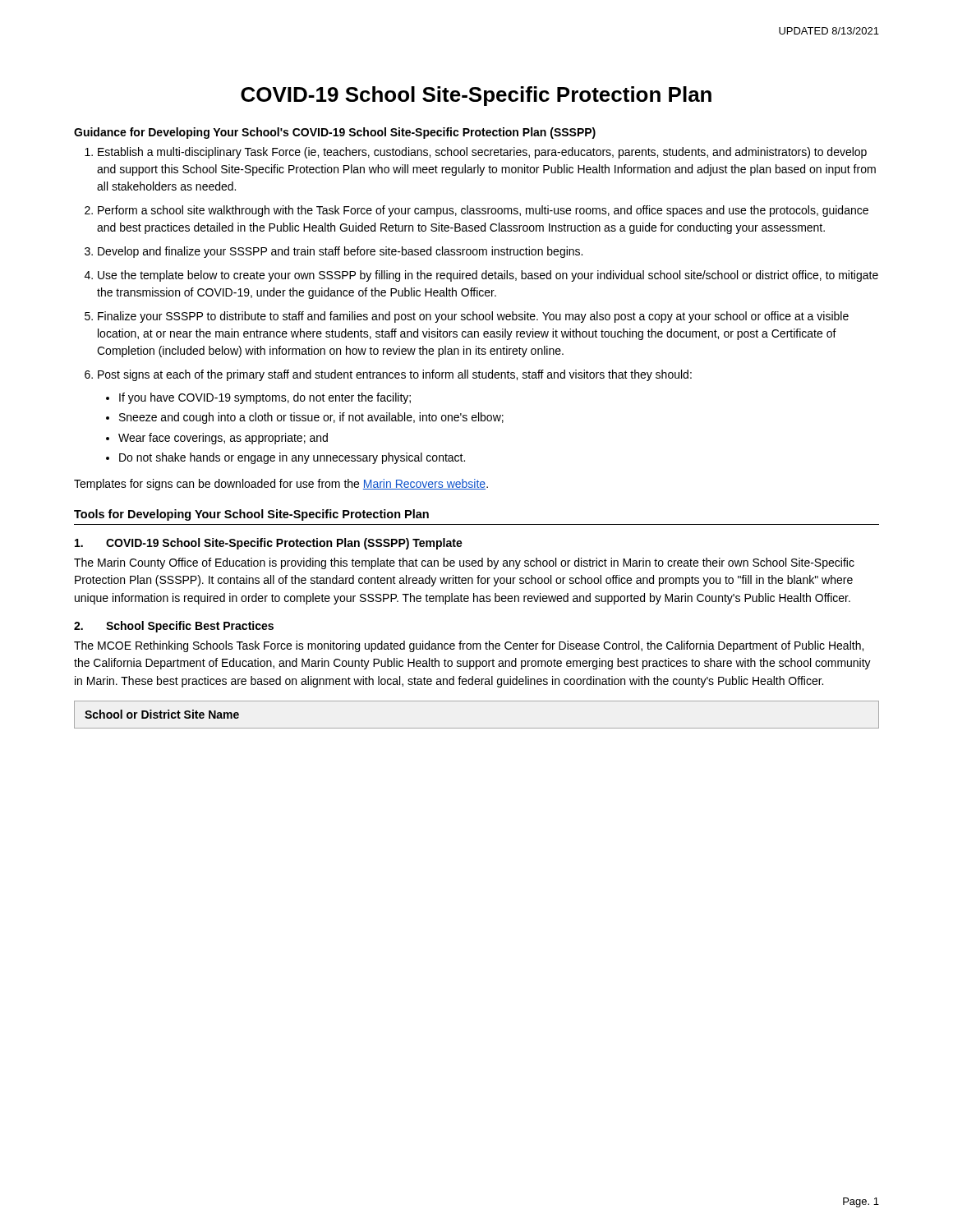Find the passage starting "Templates for signs can be downloaded"

pyautogui.click(x=281, y=483)
